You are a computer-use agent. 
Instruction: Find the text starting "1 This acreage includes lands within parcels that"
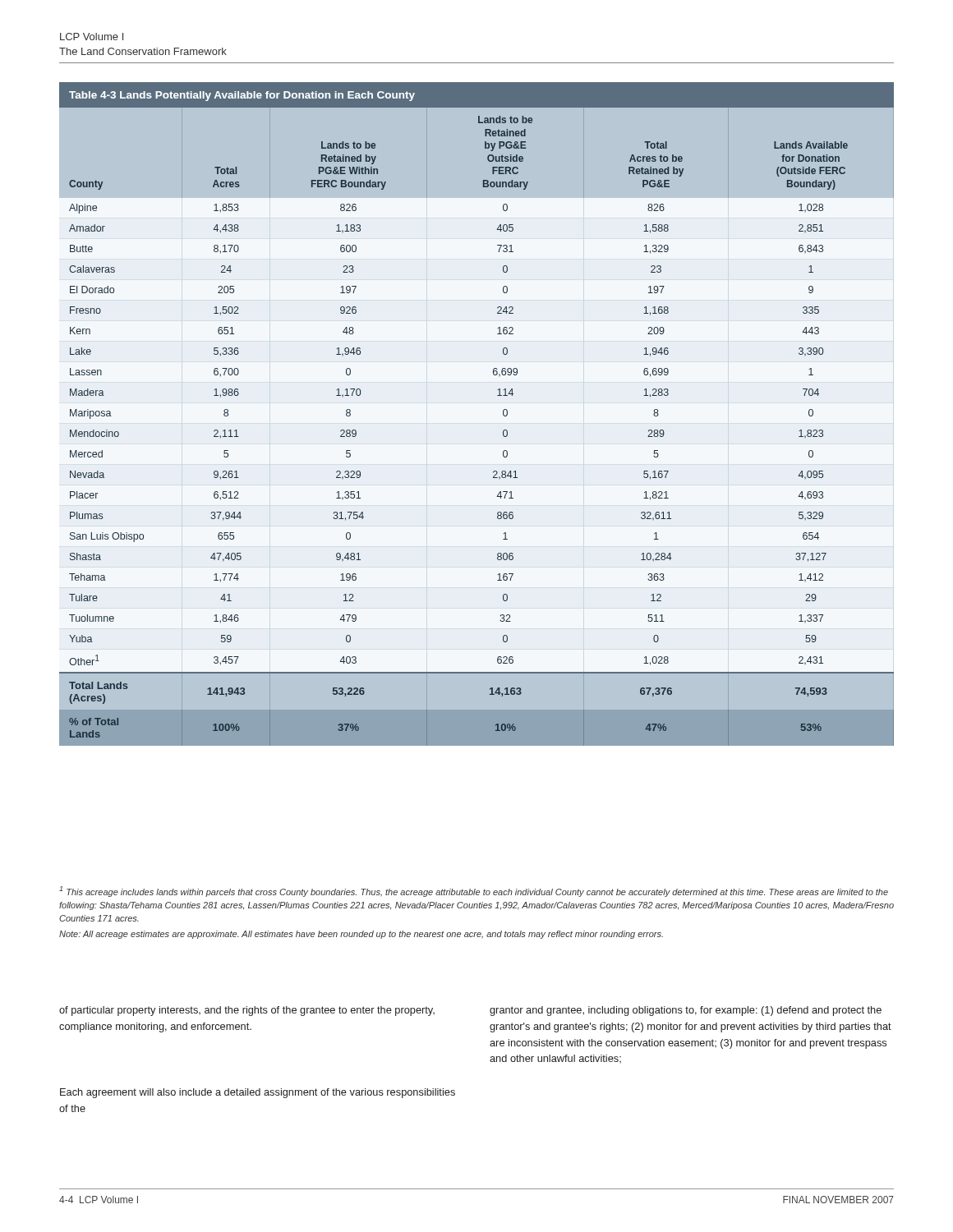tap(476, 913)
